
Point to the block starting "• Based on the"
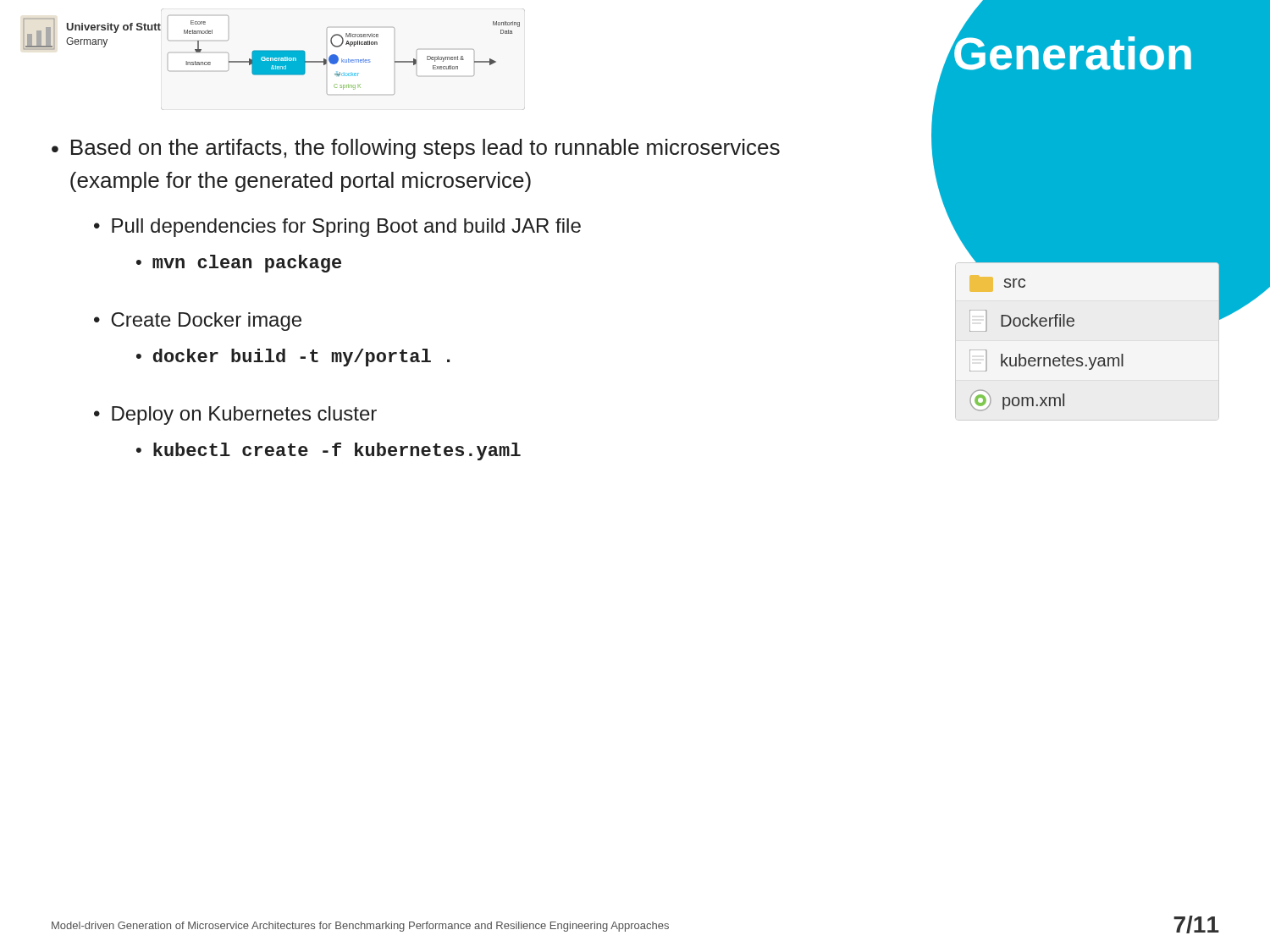click(x=415, y=164)
